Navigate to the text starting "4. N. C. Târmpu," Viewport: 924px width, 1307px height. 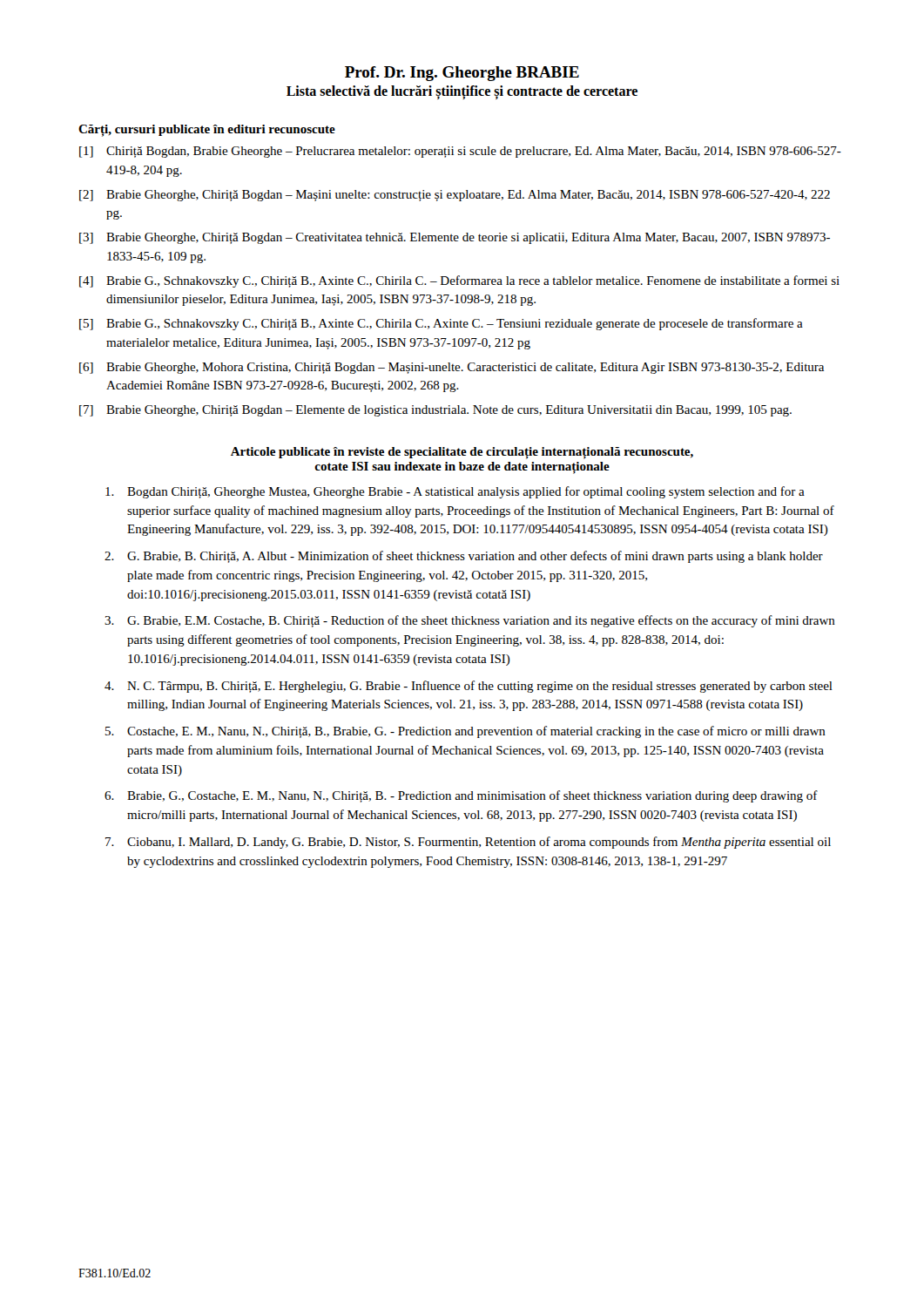pos(475,696)
